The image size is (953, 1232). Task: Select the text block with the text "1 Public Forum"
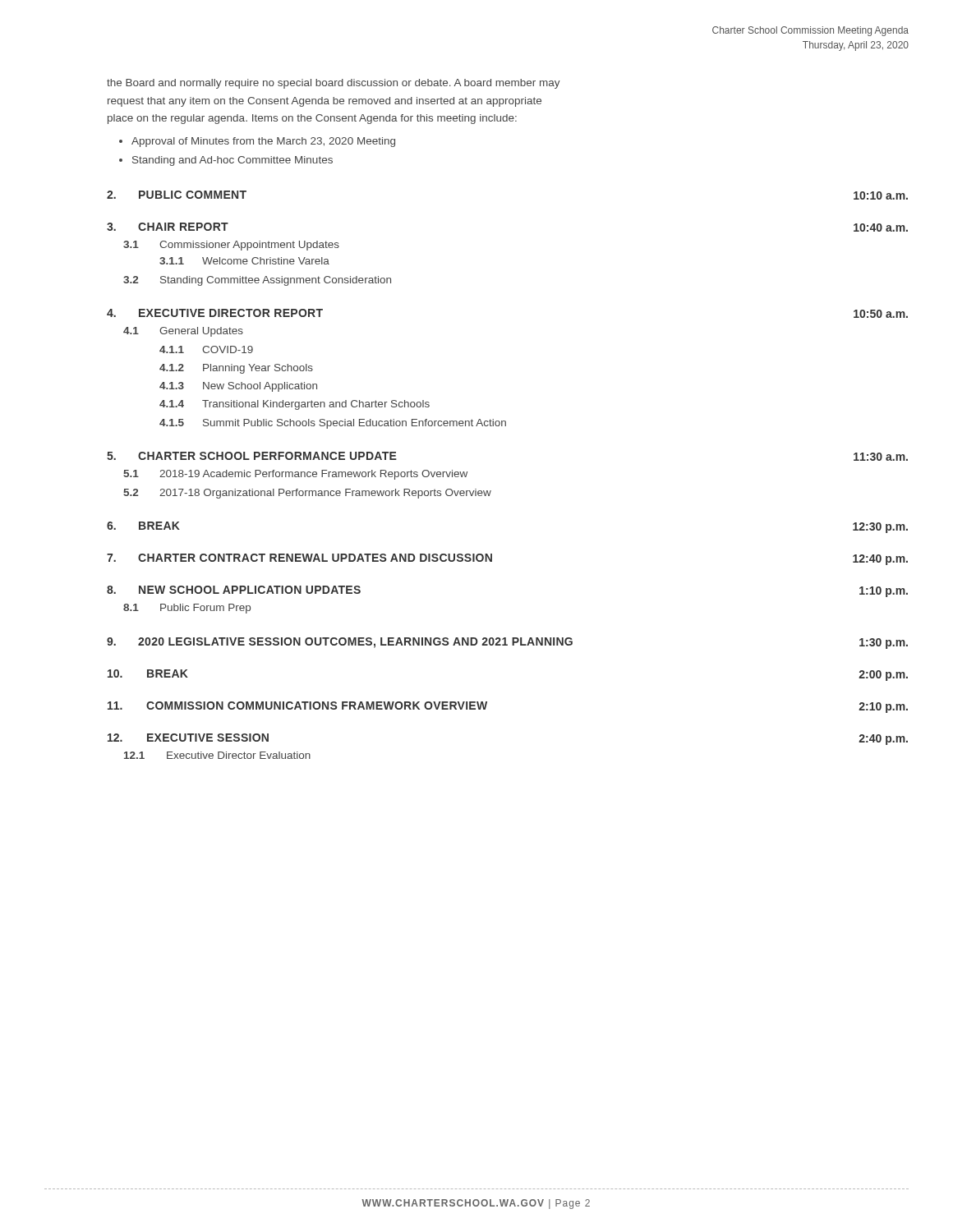(187, 609)
